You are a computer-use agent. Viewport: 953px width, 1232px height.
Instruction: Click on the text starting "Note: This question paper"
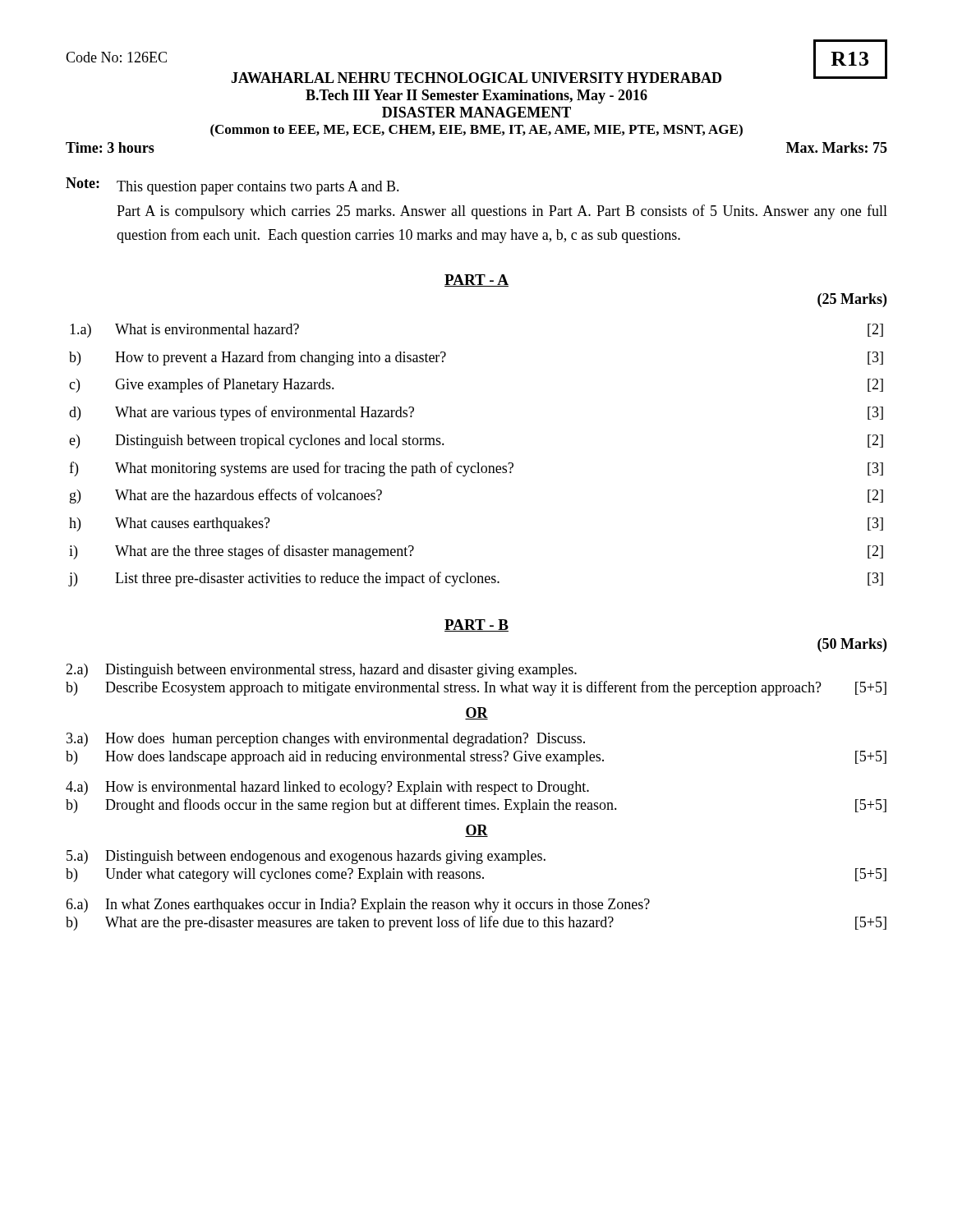(476, 212)
